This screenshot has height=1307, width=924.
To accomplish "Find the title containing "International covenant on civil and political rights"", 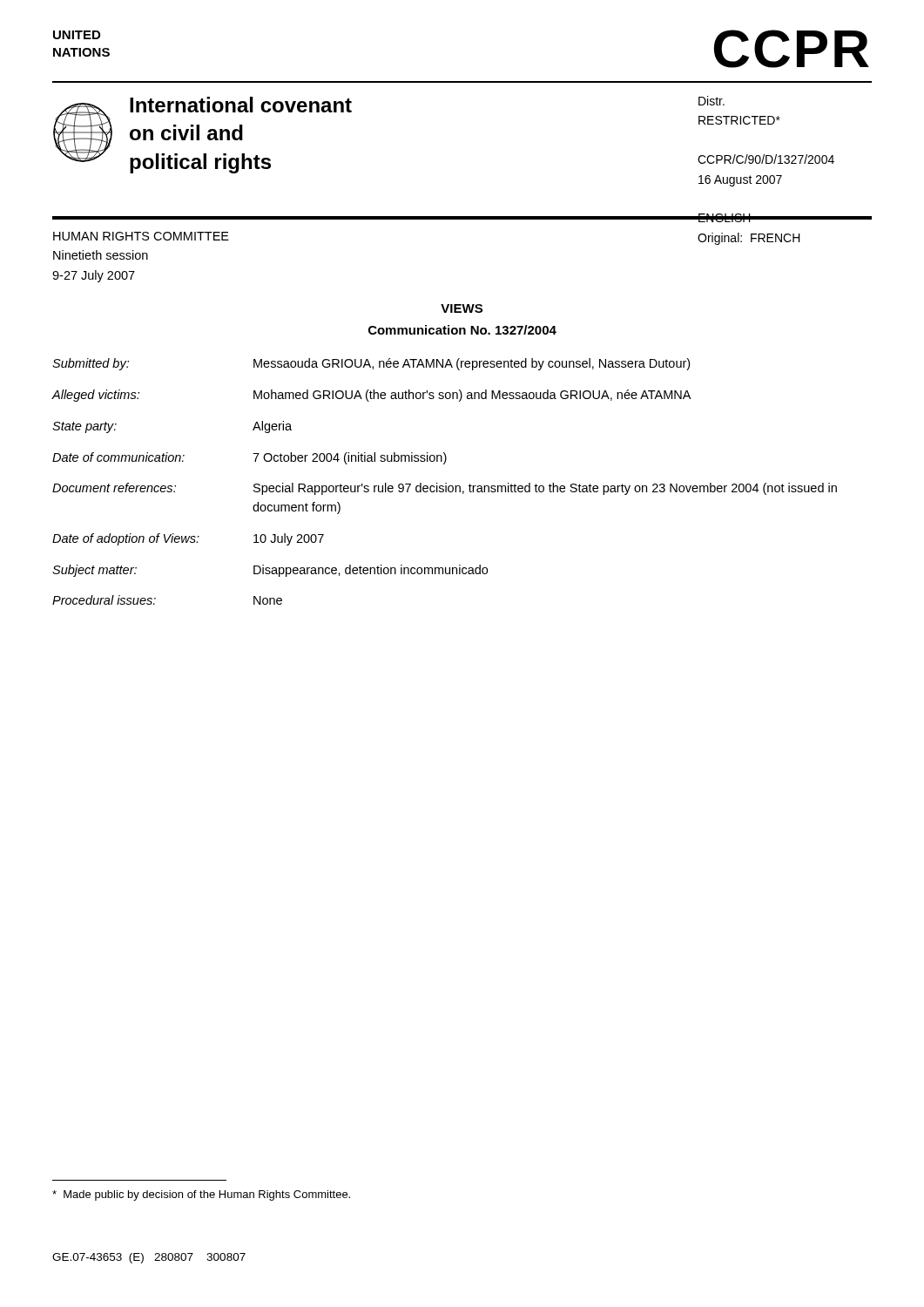I will point(240,133).
